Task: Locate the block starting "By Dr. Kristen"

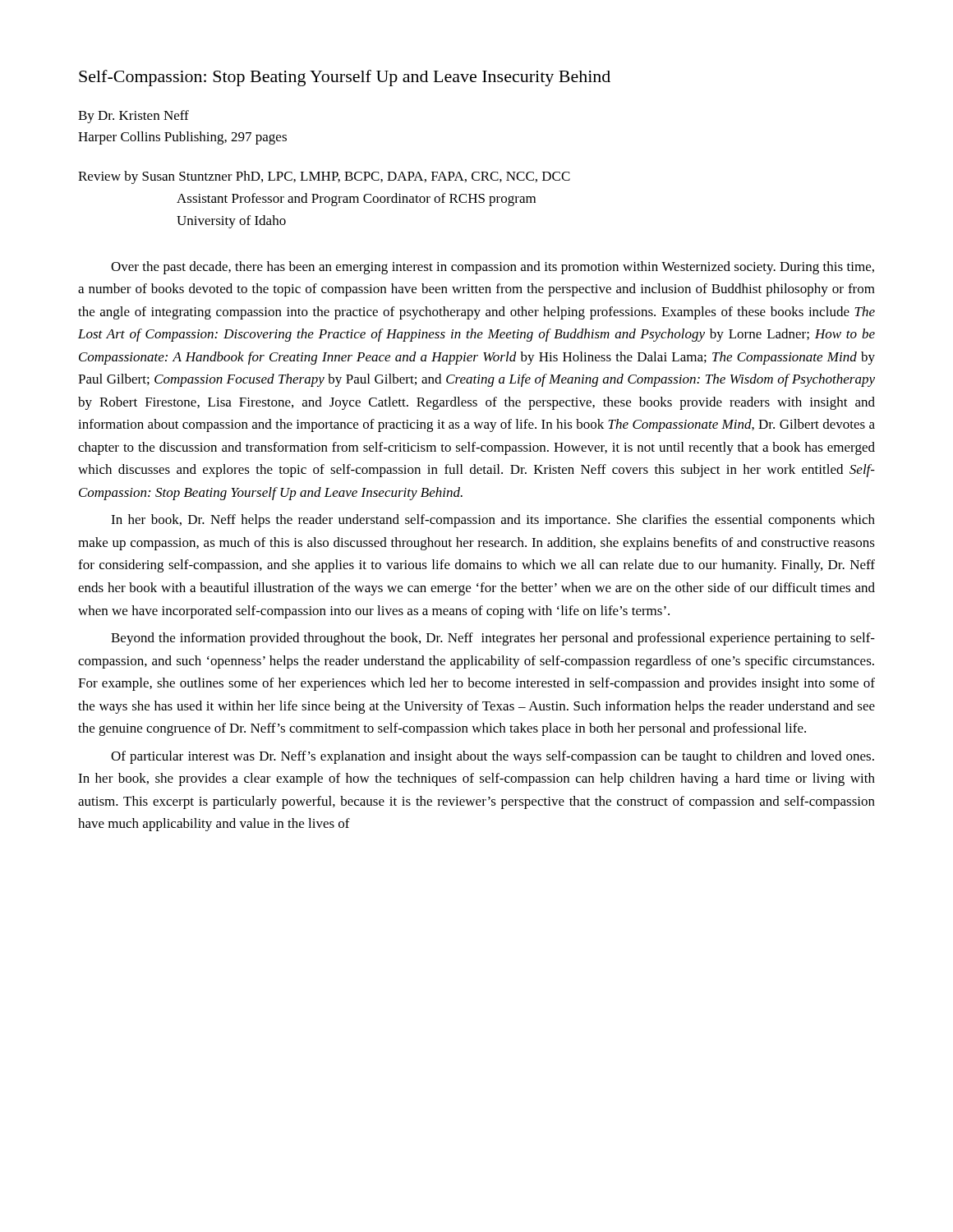Action: tap(183, 126)
